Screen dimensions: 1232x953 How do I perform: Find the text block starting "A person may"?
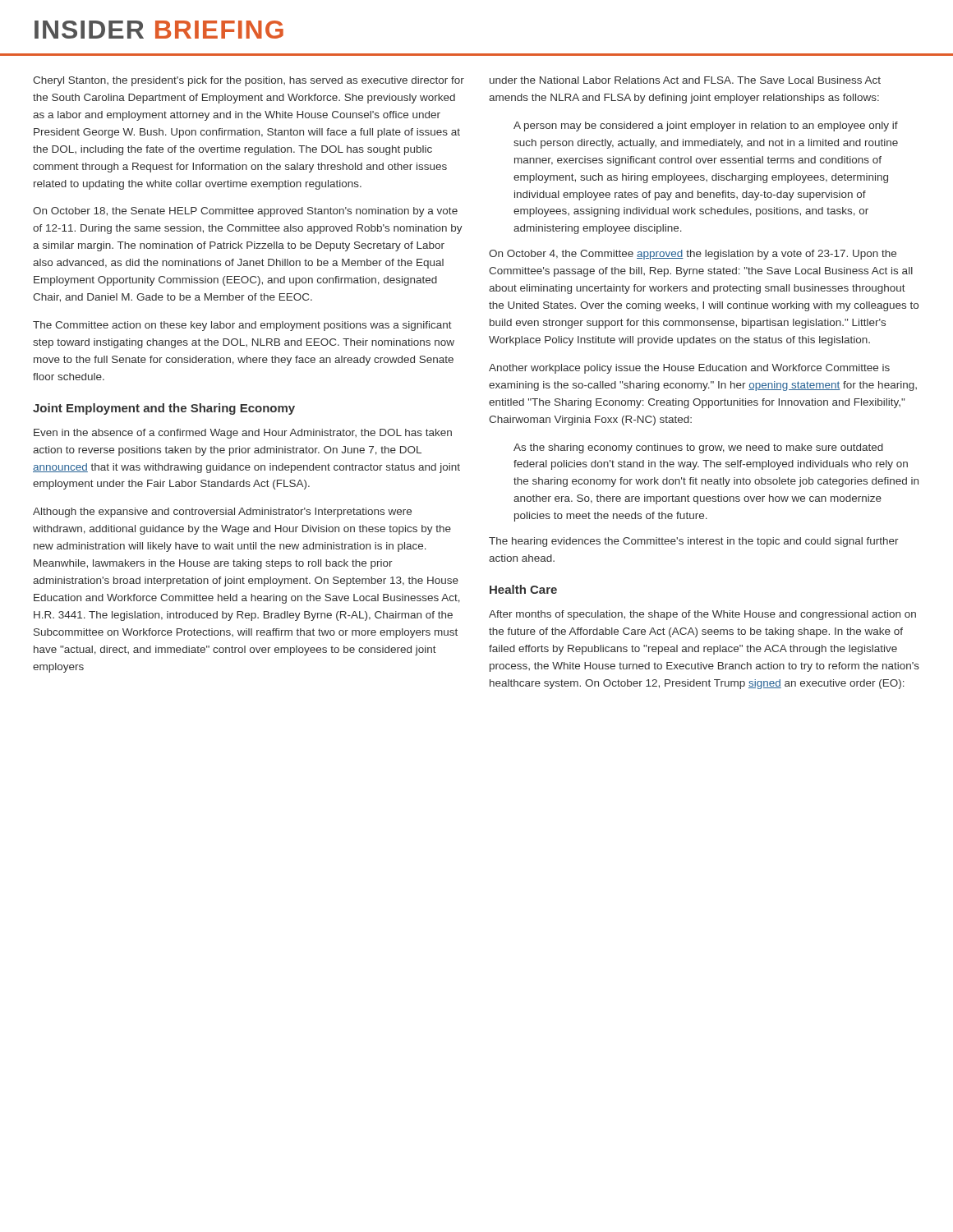tap(706, 177)
